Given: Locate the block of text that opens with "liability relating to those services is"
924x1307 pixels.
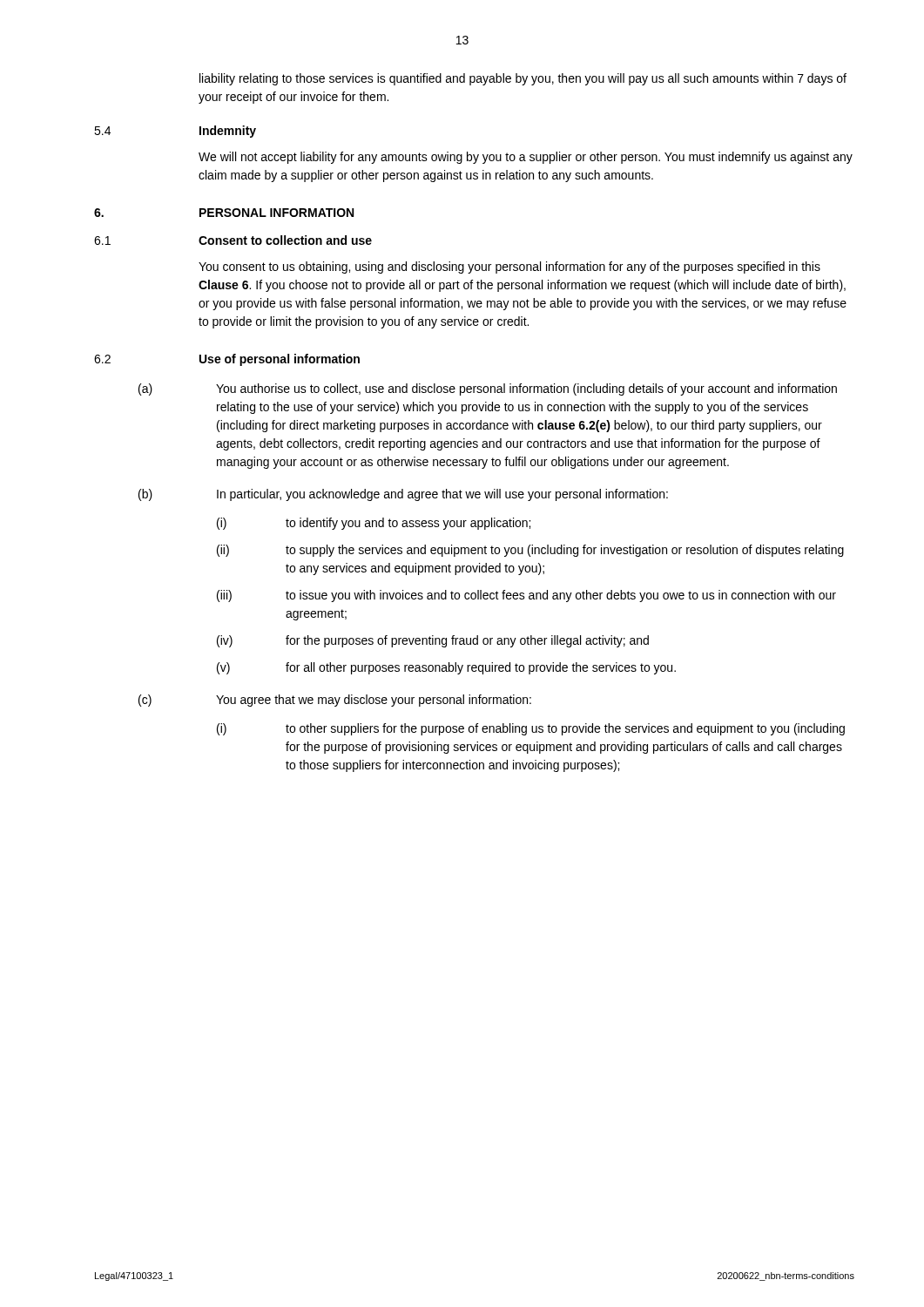Looking at the screenshot, I should [x=523, y=88].
